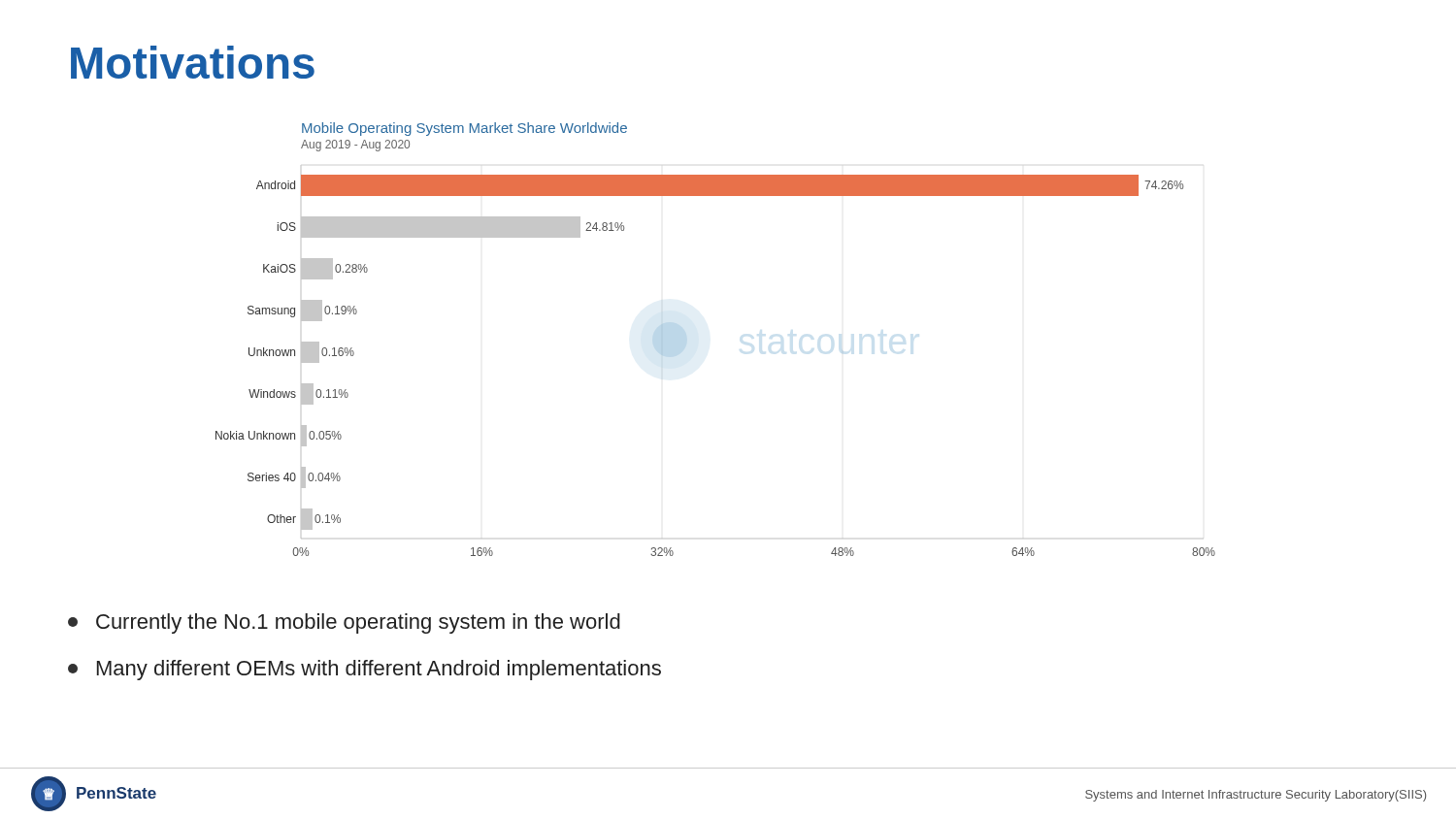Where is the passage that starts "Currently the No.1 mobile operating system in"?

(344, 622)
